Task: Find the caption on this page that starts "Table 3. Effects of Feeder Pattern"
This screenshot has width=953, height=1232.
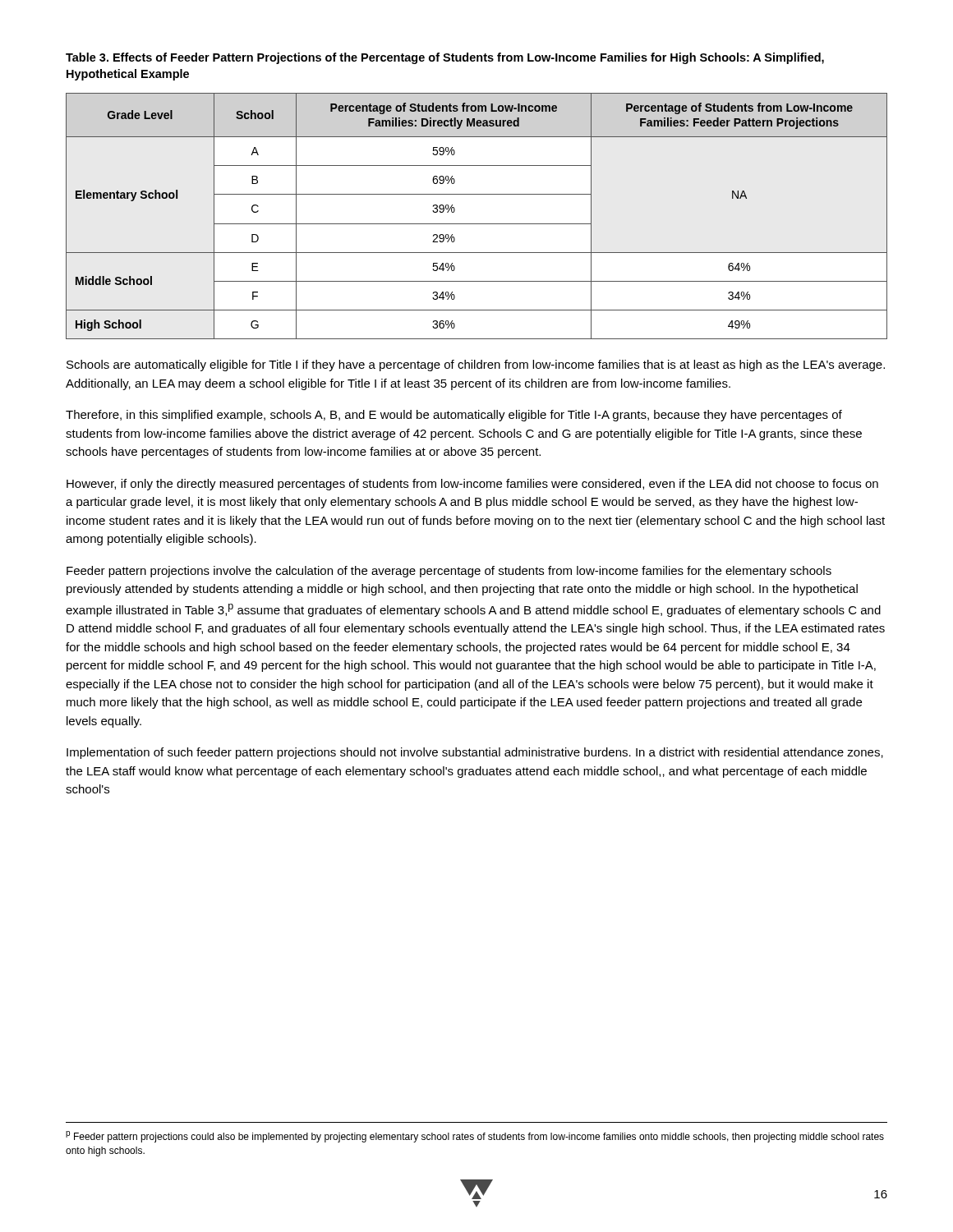Action: pyautogui.click(x=445, y=66)
